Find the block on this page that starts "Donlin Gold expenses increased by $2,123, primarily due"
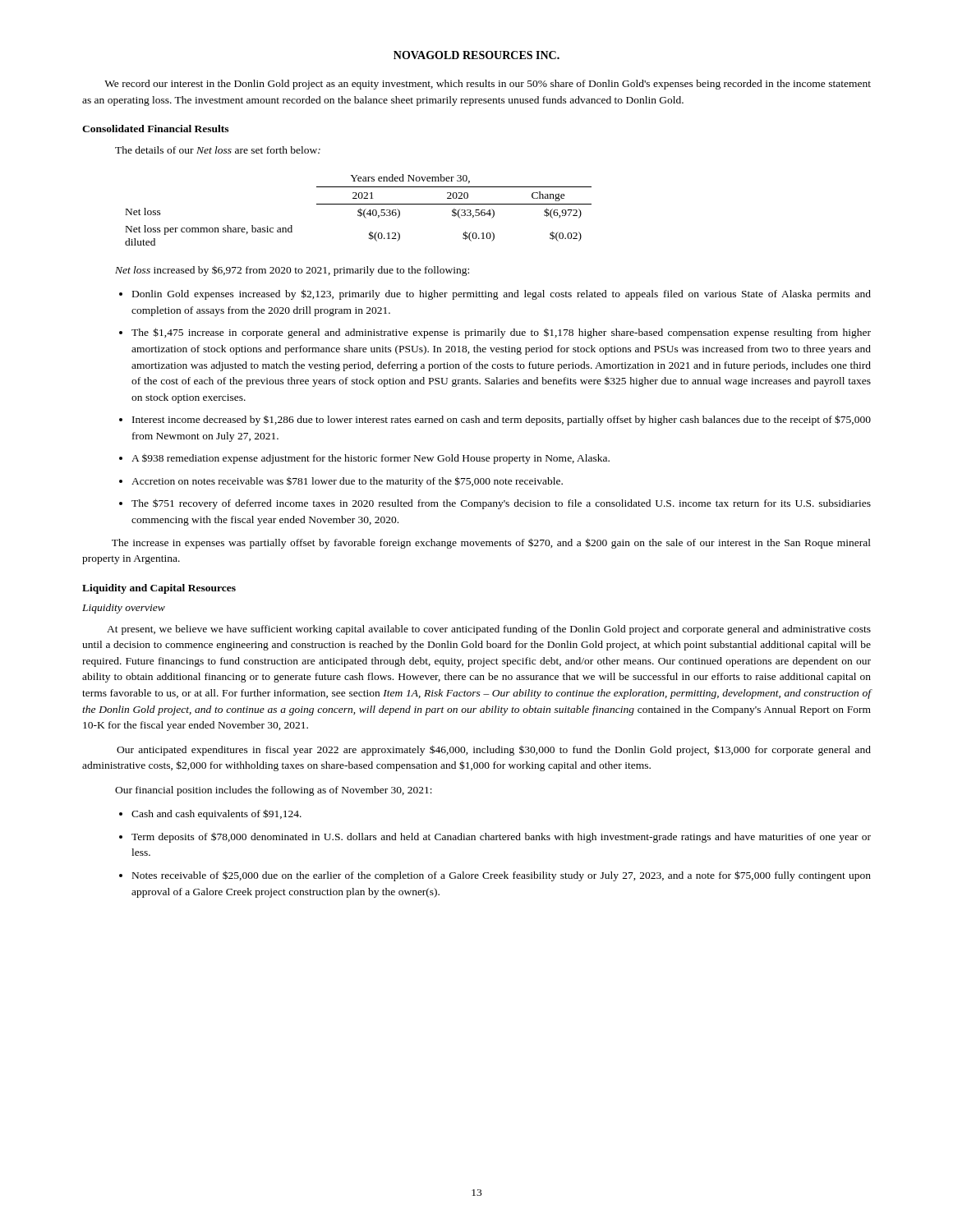The width and height of the screenshot is (953, 1232). 501,302
